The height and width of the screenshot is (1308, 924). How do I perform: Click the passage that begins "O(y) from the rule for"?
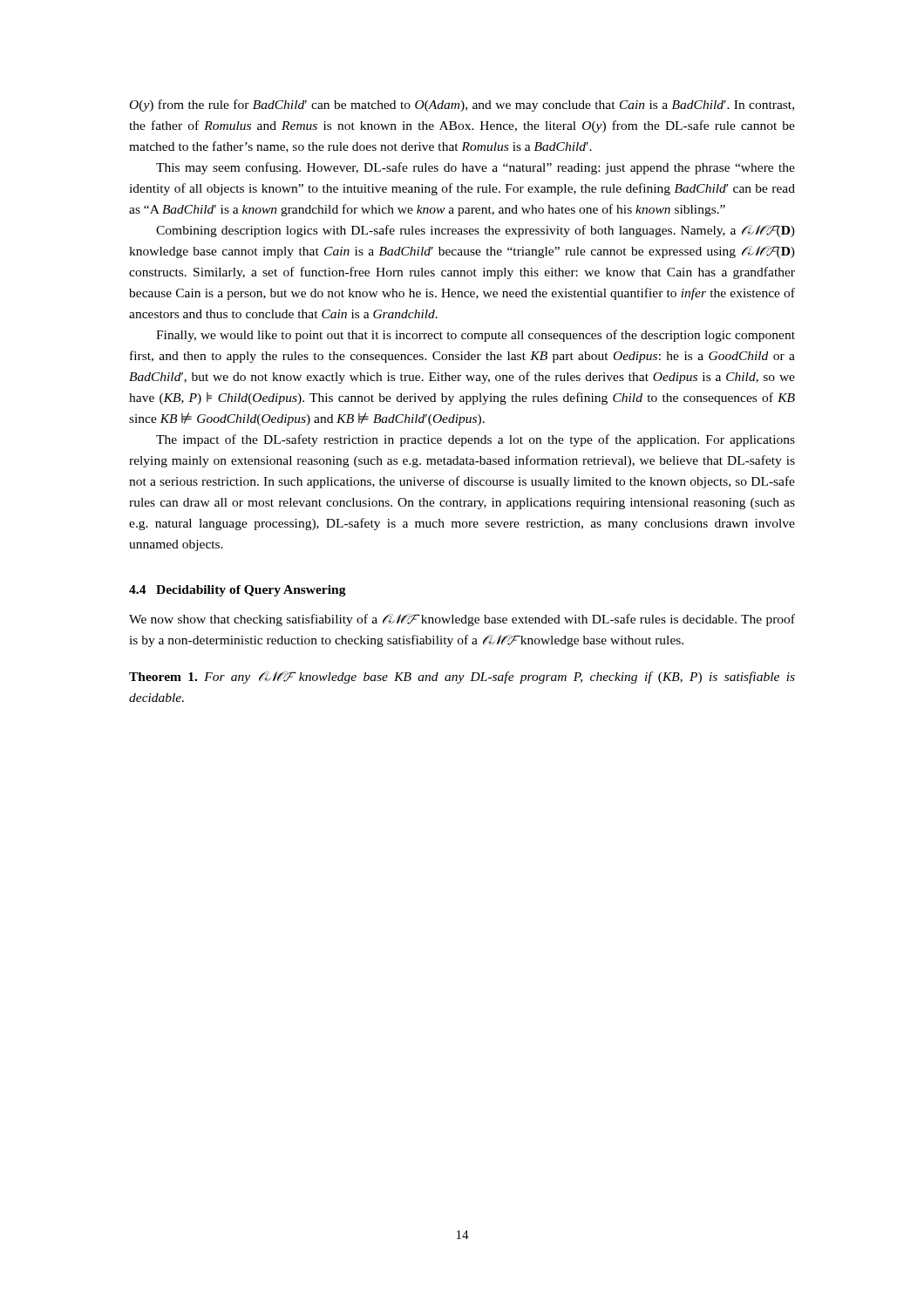462,126
